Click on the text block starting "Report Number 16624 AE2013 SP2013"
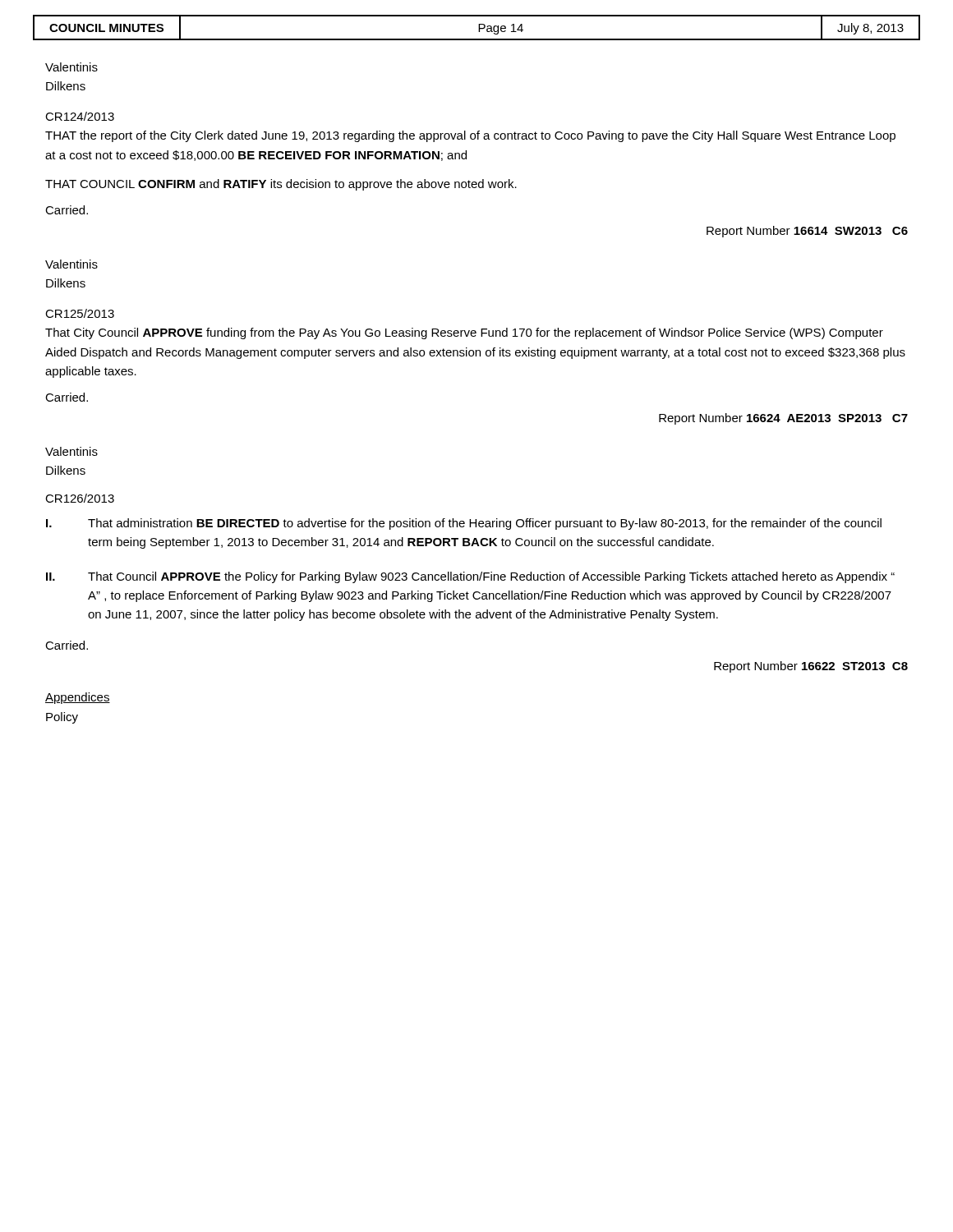 [783, 418]
